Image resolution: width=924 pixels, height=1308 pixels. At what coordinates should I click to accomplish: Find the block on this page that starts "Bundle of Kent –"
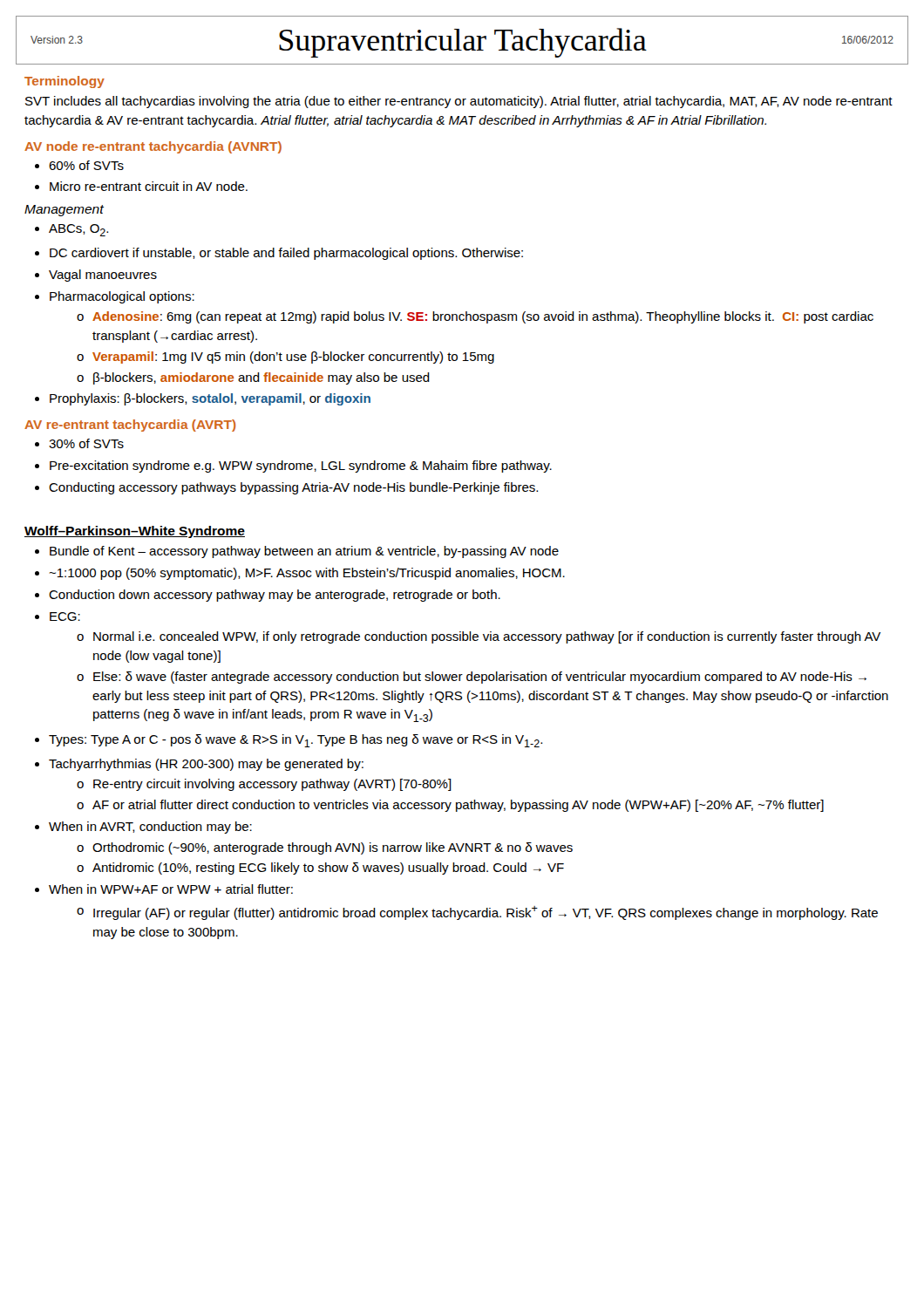click(304, 551)
